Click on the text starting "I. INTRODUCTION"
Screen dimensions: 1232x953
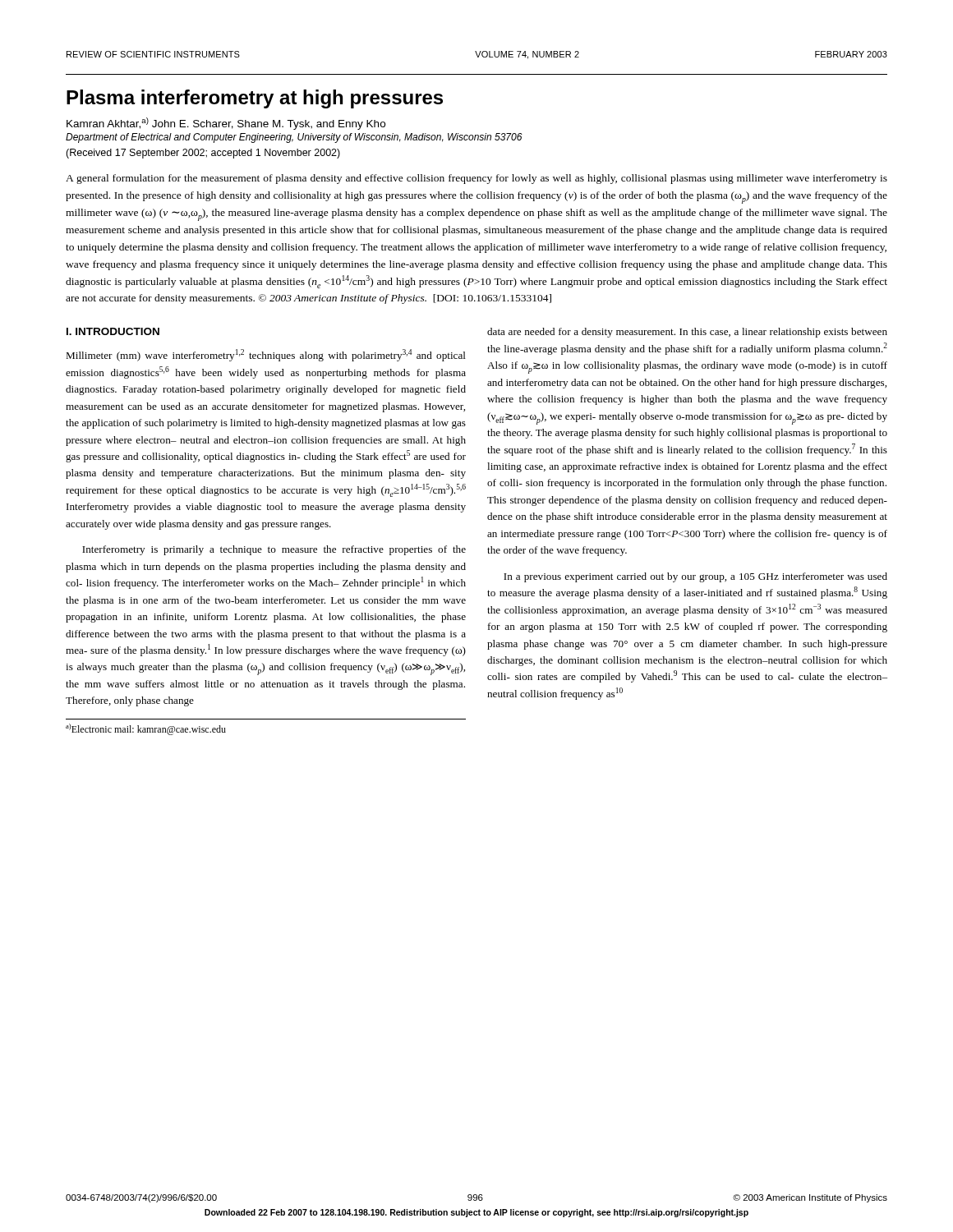coord(113,332)
